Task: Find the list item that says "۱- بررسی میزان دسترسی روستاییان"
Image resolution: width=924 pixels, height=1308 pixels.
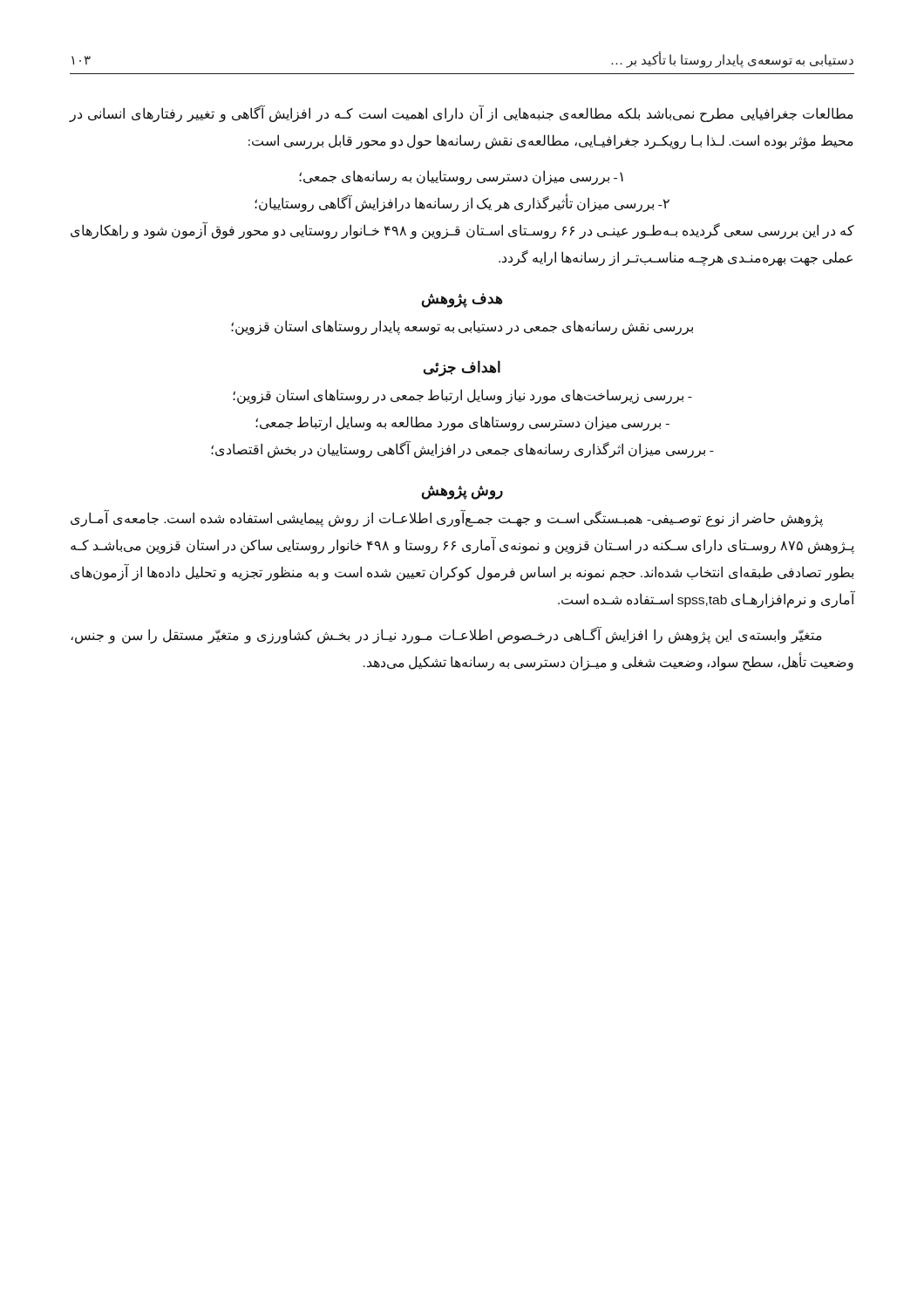Action: (462, 177)
